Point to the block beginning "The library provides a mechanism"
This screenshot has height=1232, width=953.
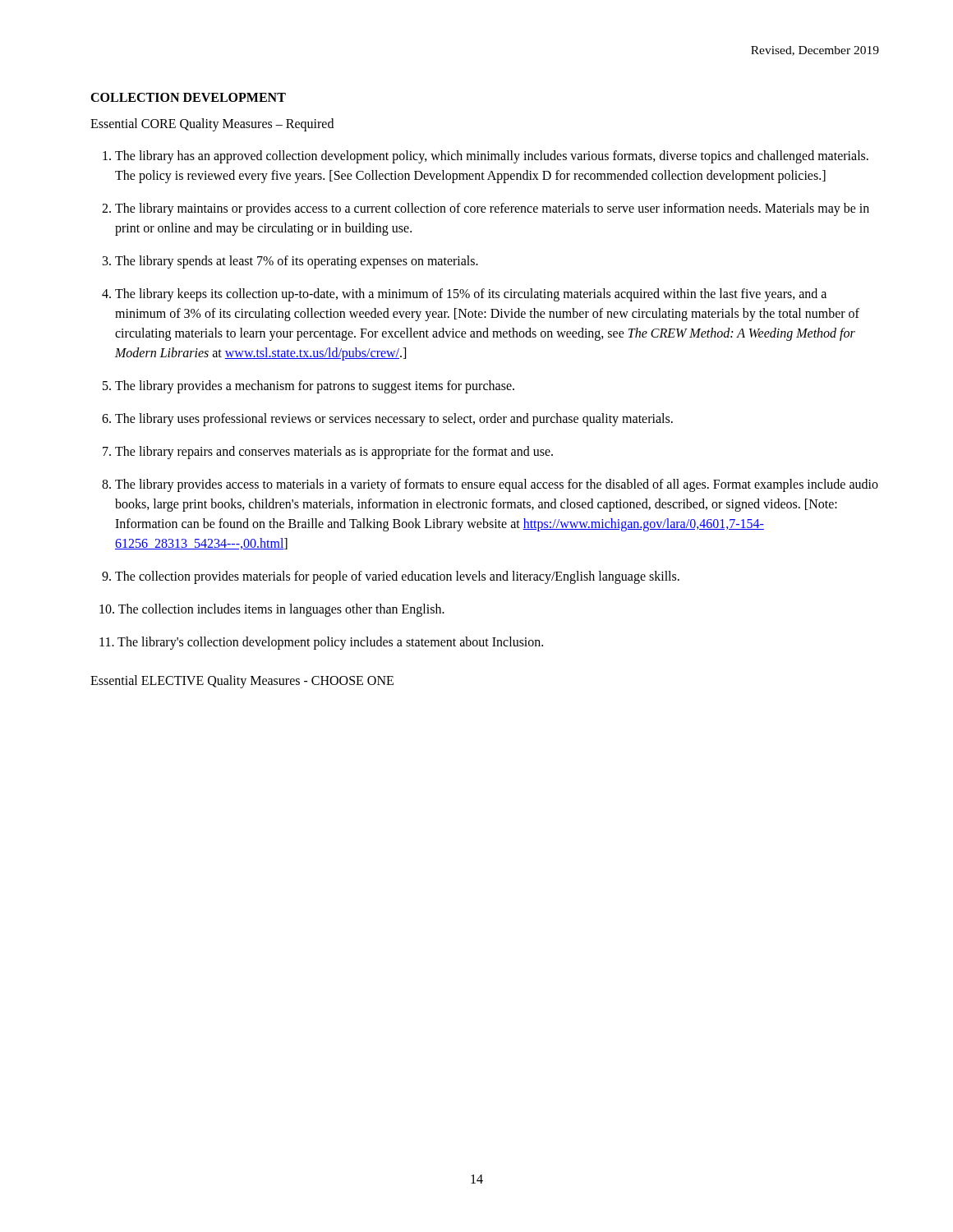tap(315, 386)
